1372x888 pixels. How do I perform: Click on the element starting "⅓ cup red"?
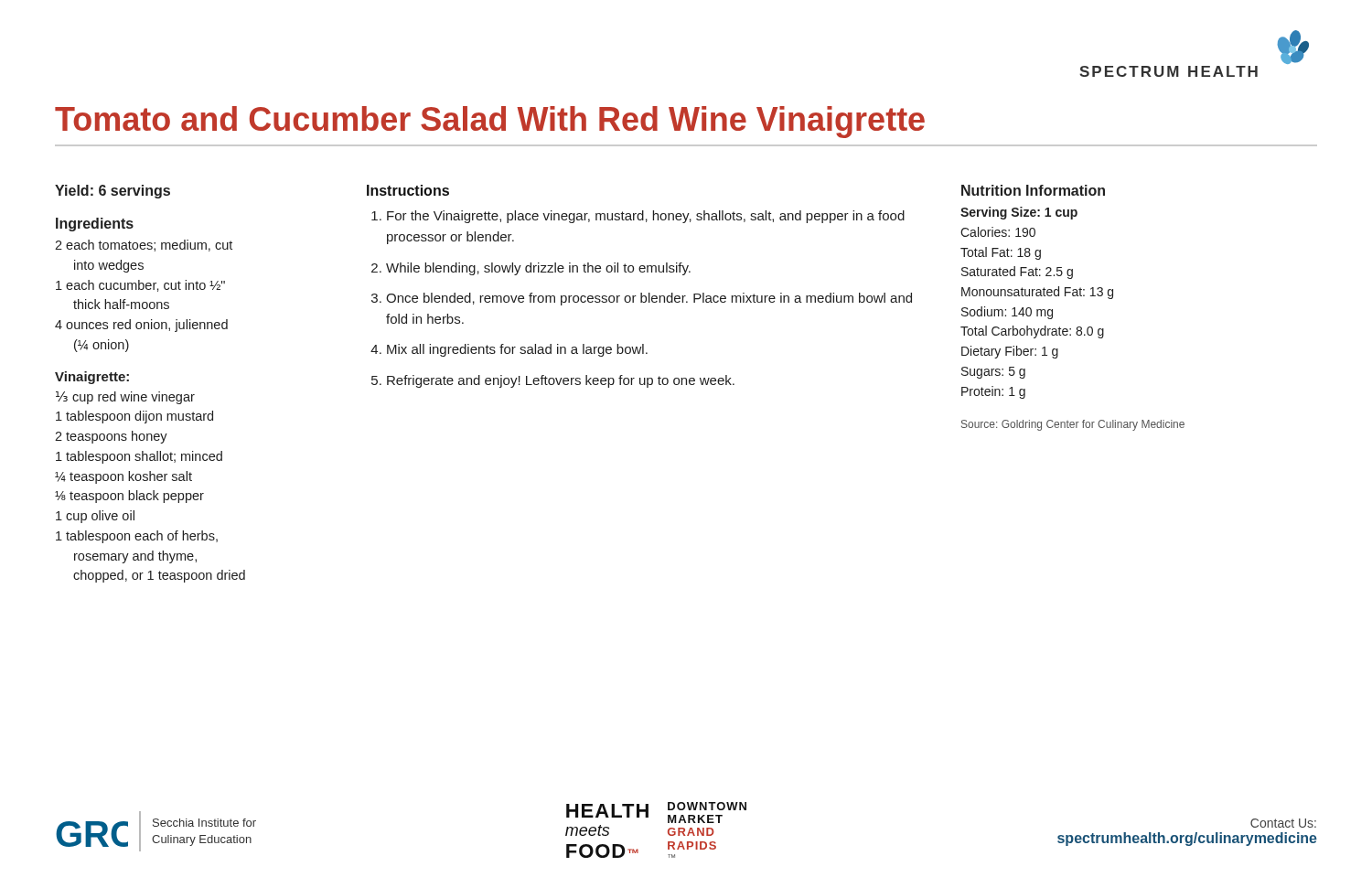click(125, 396)
